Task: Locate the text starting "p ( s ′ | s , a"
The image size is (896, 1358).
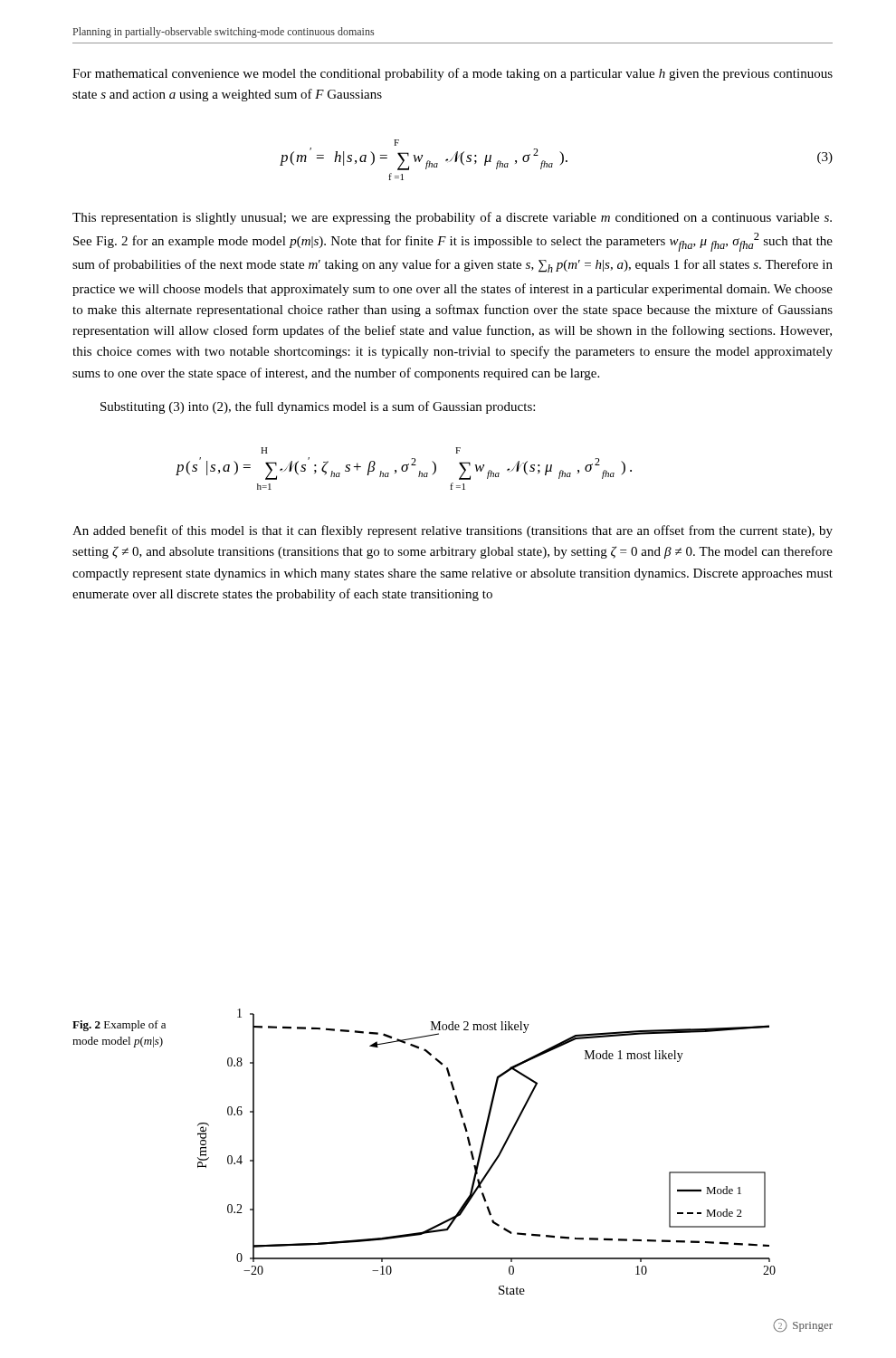Action: [453, 465]
